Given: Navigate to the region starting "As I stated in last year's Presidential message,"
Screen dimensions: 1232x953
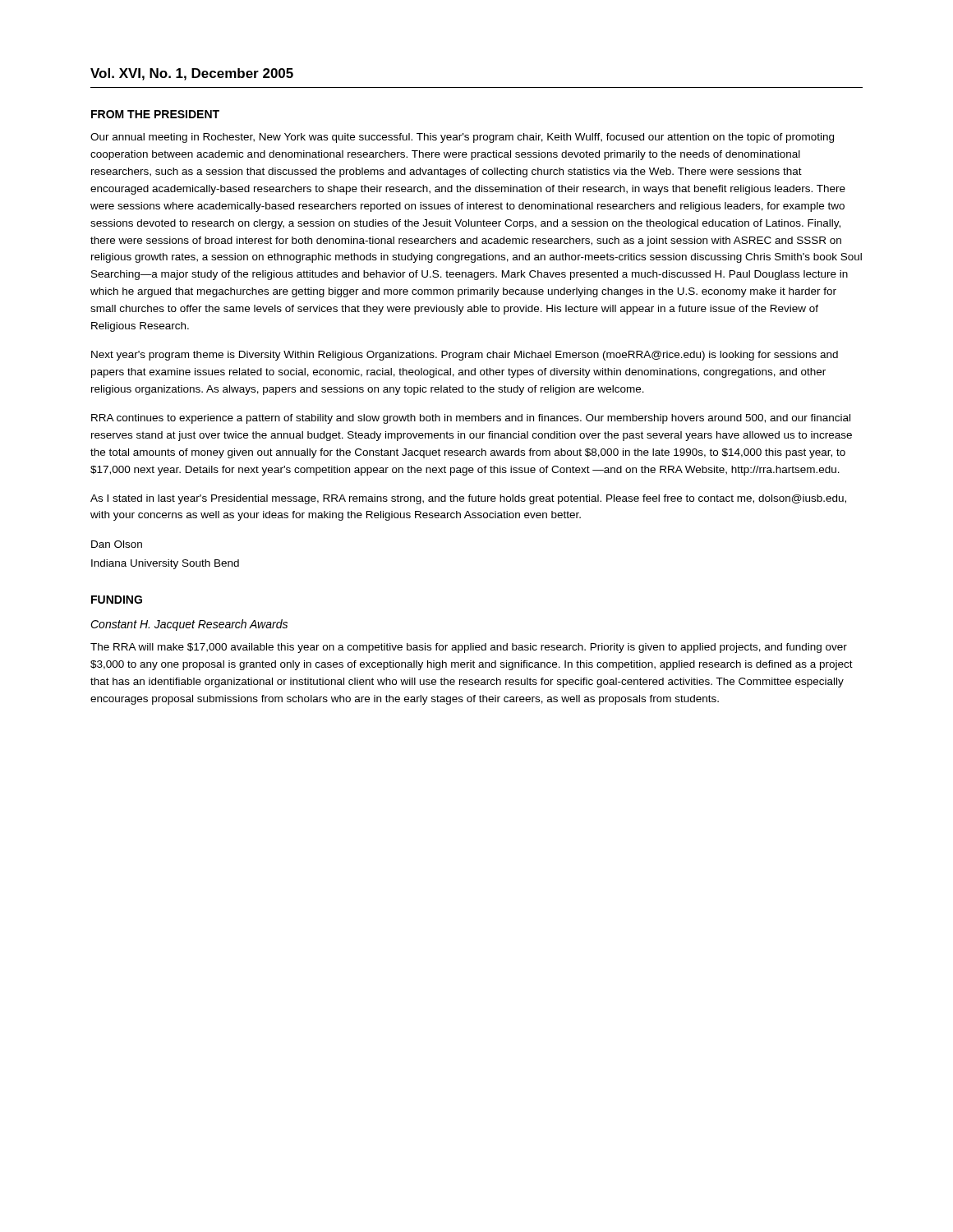Looking at the screenshot, I should [x=469, y=506].
